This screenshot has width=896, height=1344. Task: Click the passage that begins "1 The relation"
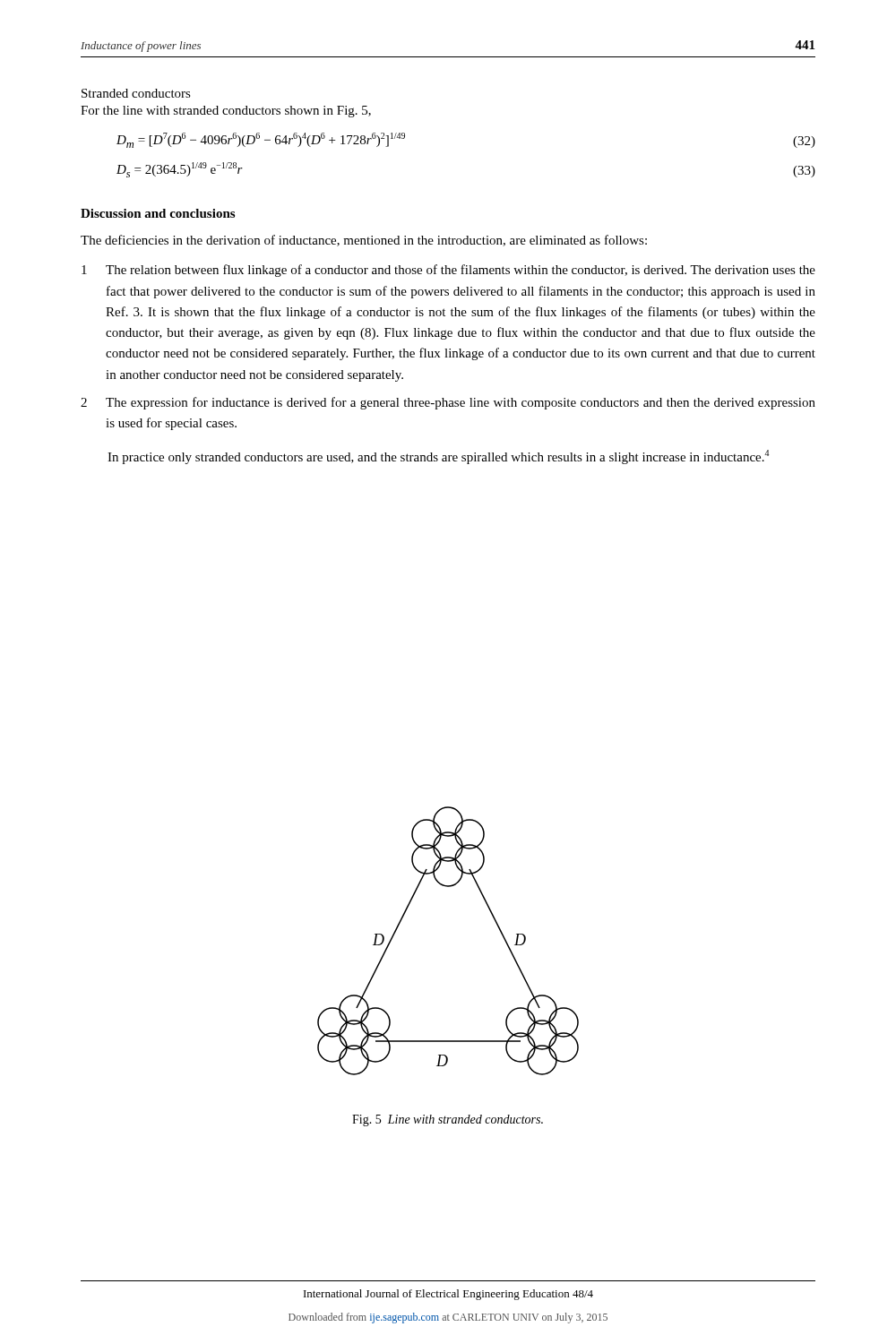tap(448, 323)
